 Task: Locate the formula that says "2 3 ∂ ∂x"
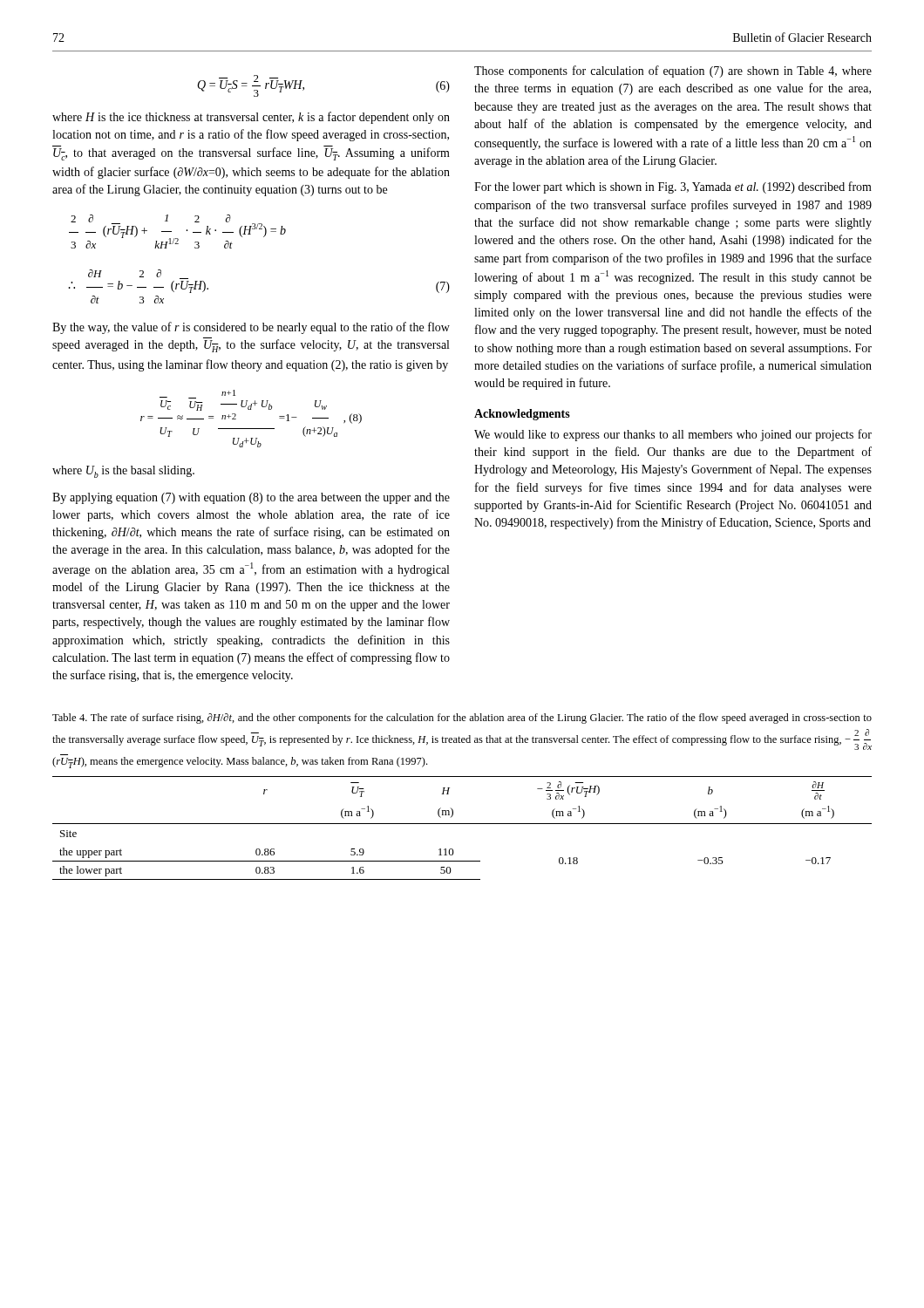click(177, 232)
